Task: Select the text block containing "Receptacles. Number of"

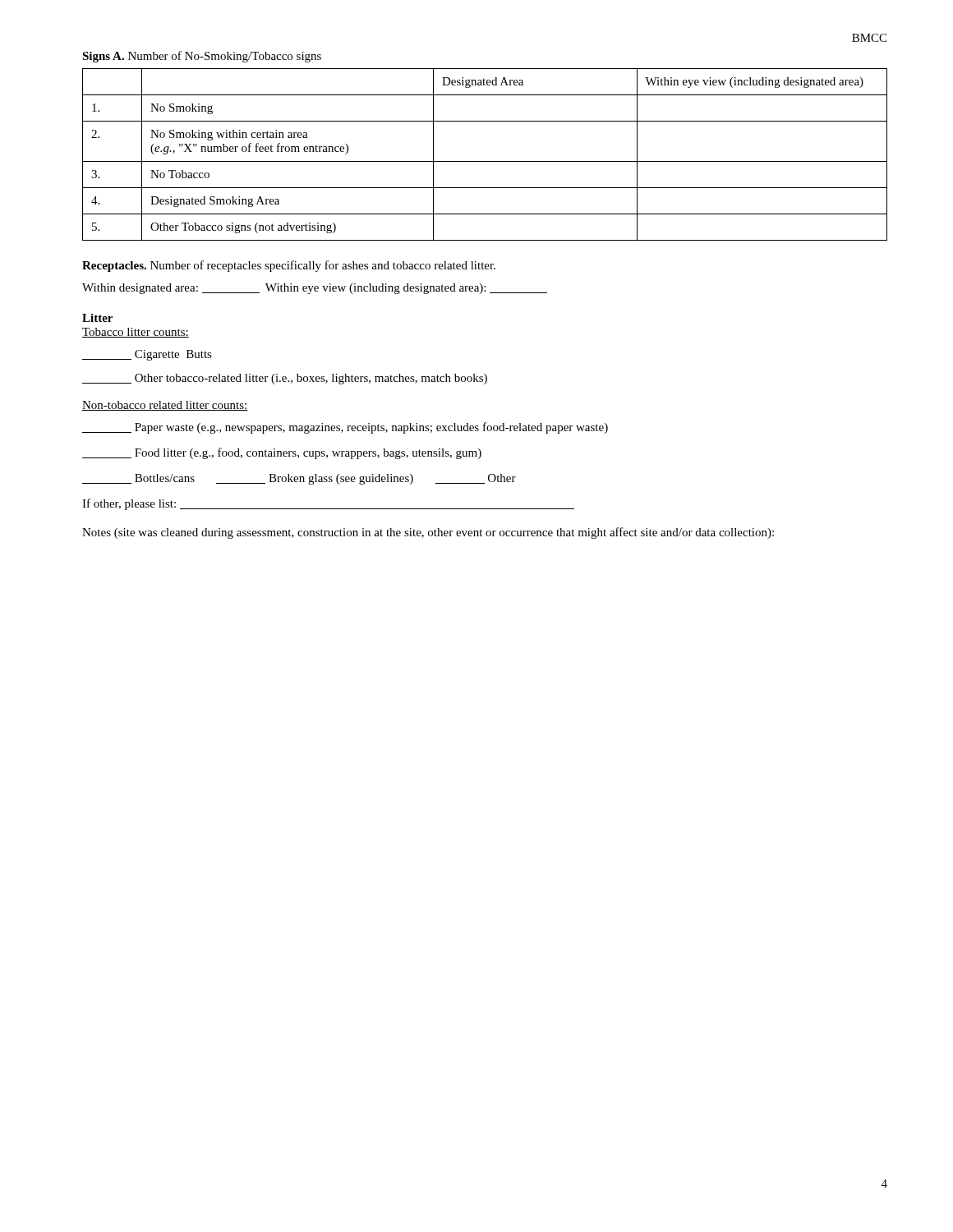Action: [289, 265]
